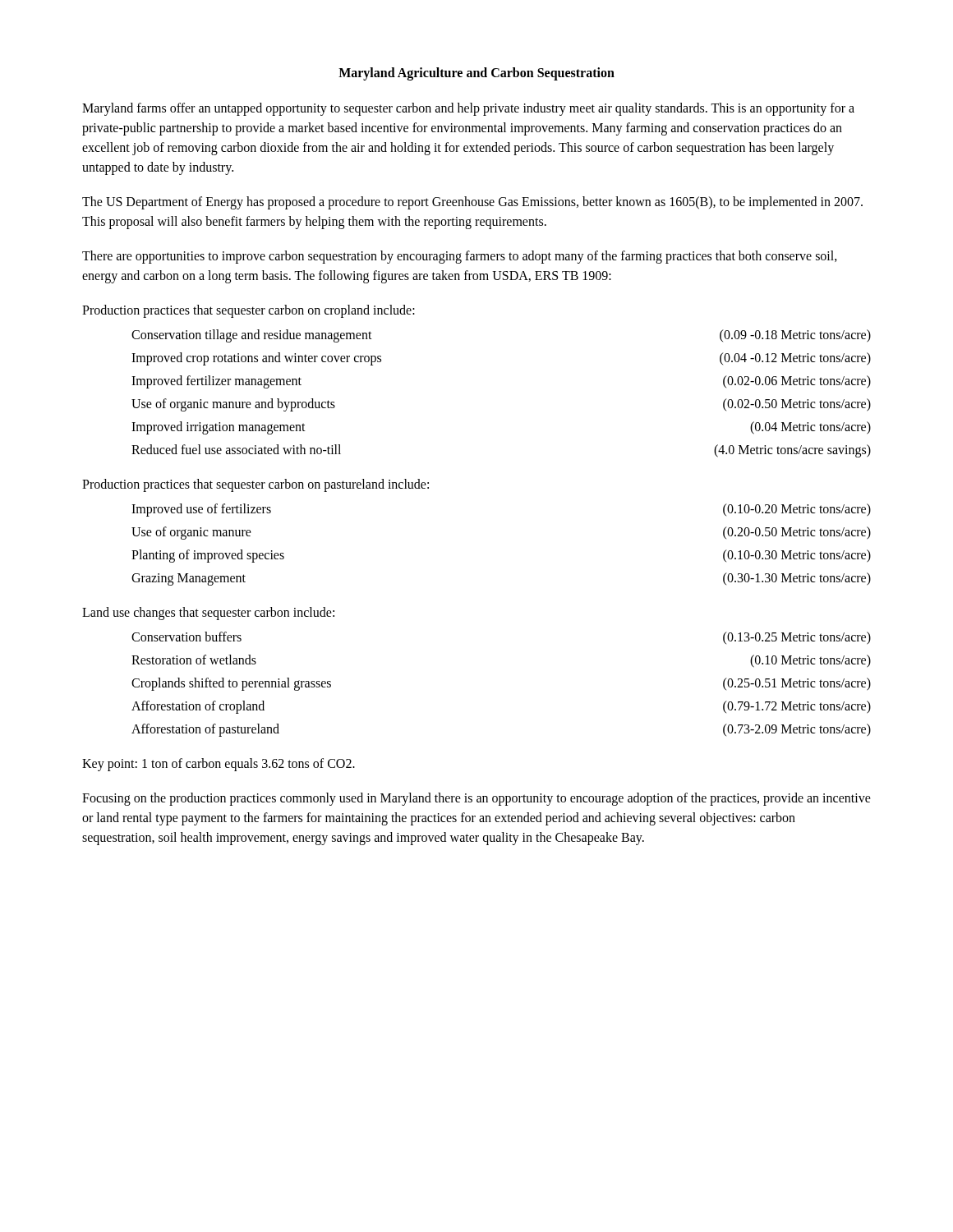The image size is (953, 1232).
Task: Locate the block of text that opens with "Use of organic manure (0.20-0.50 Metric"
Action: click(198, 533)
